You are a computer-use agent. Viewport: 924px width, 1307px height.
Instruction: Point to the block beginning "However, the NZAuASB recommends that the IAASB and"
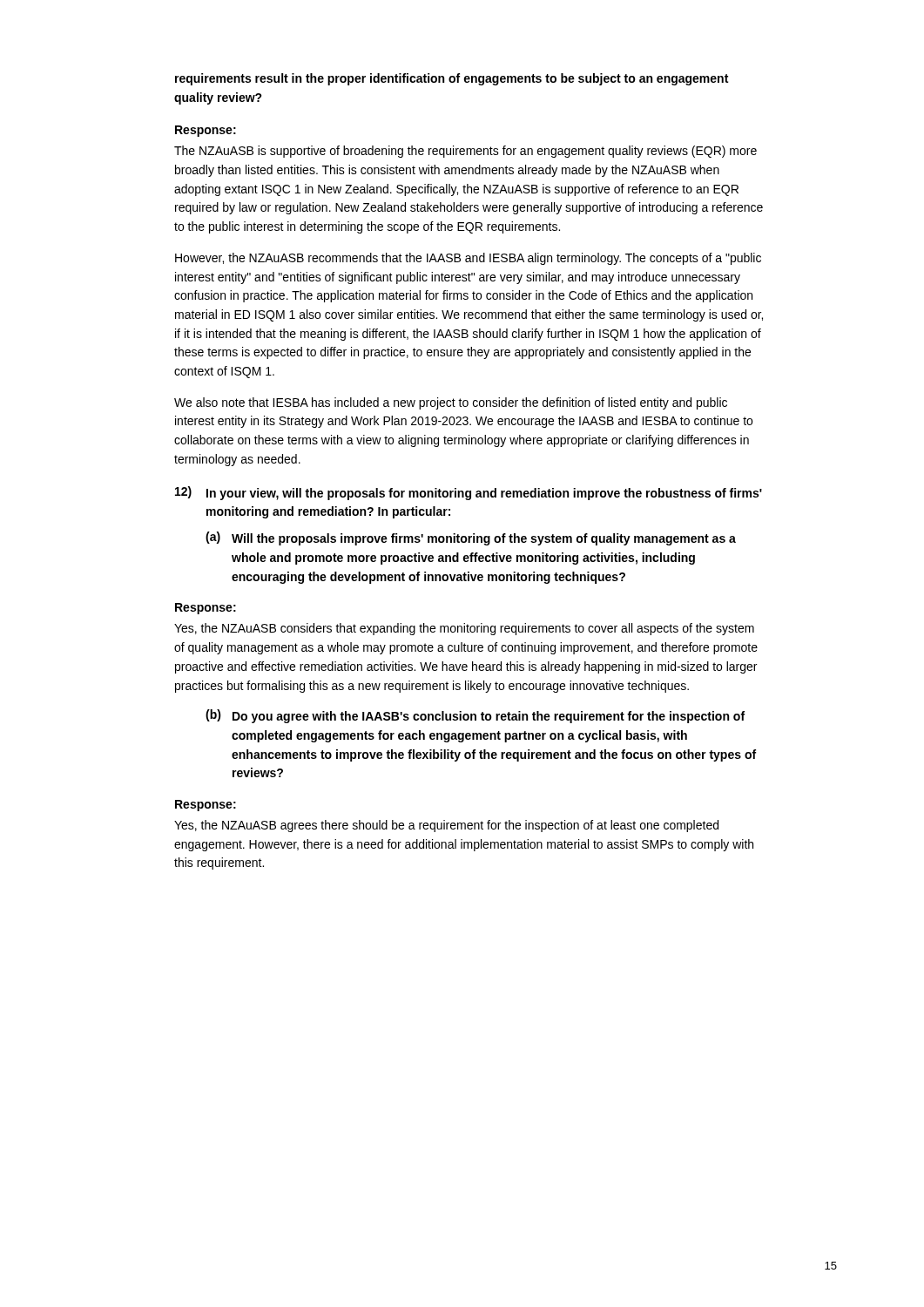point(469,314)
